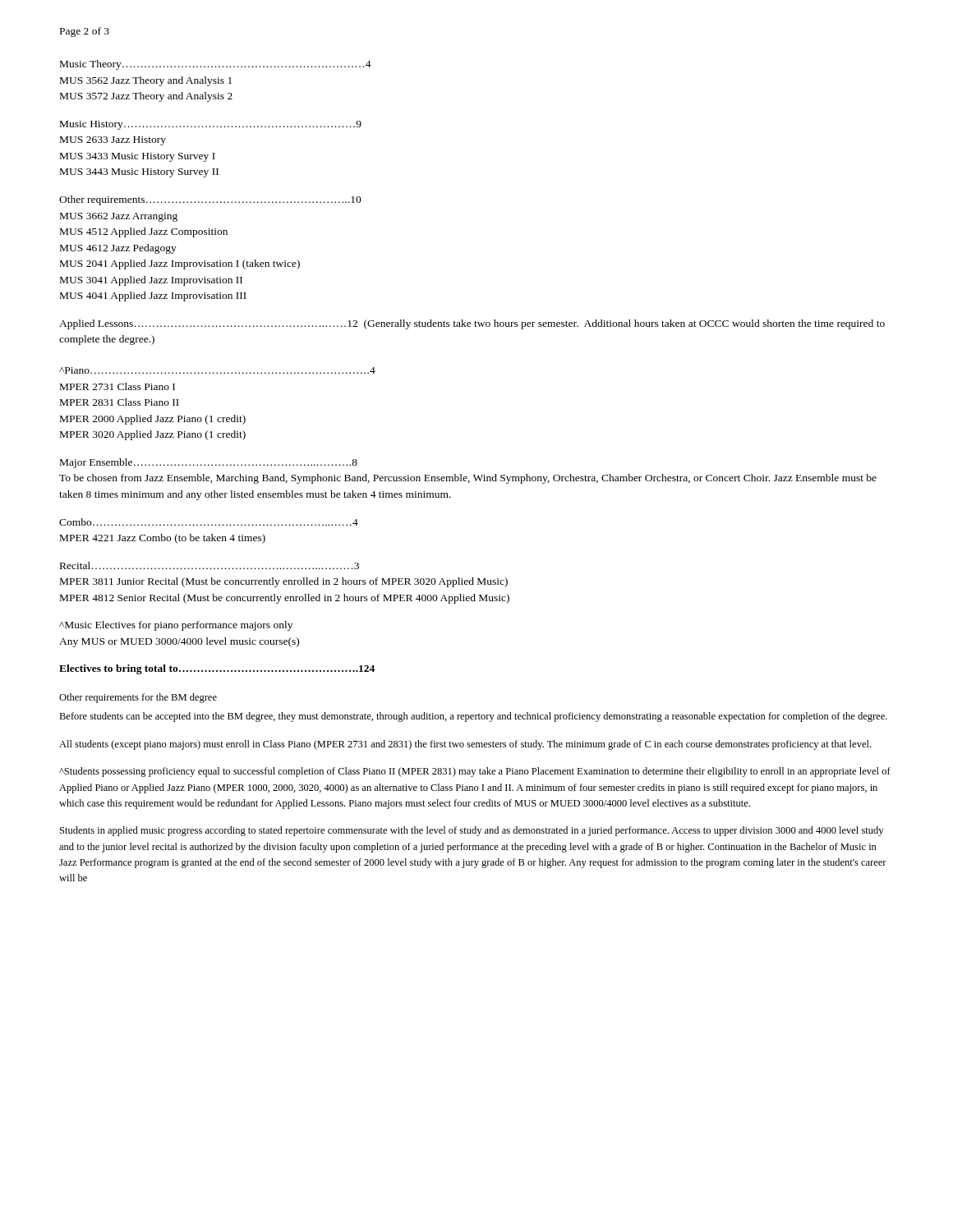Viewport: 953px width, 1232px height.
Task: Point to the block beginning "^Music Electives for piano performance majors only"
Action: pyautogui.click(x=176, y=626)
